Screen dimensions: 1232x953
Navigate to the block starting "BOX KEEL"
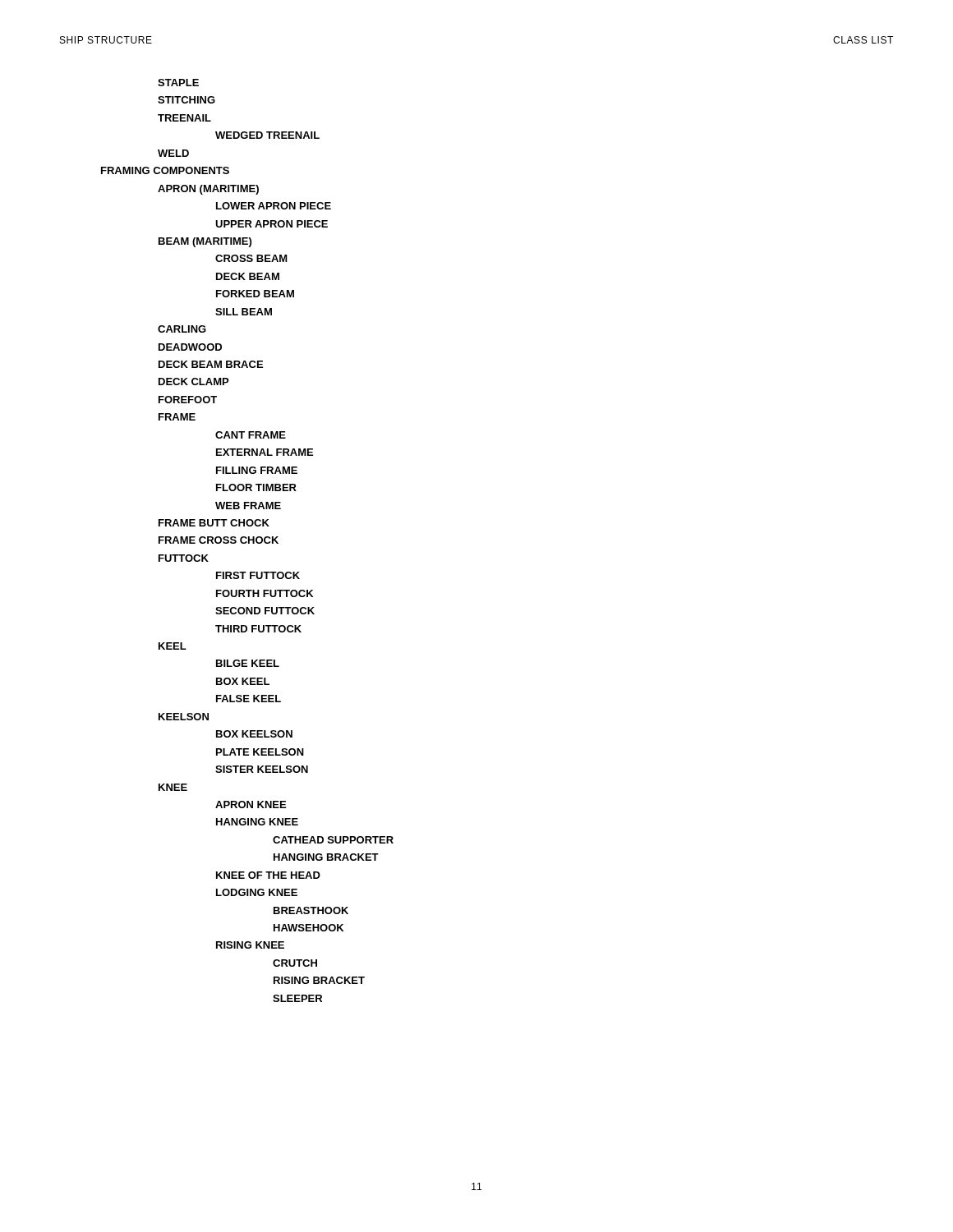pyautogui.click(x=243, y=681)
